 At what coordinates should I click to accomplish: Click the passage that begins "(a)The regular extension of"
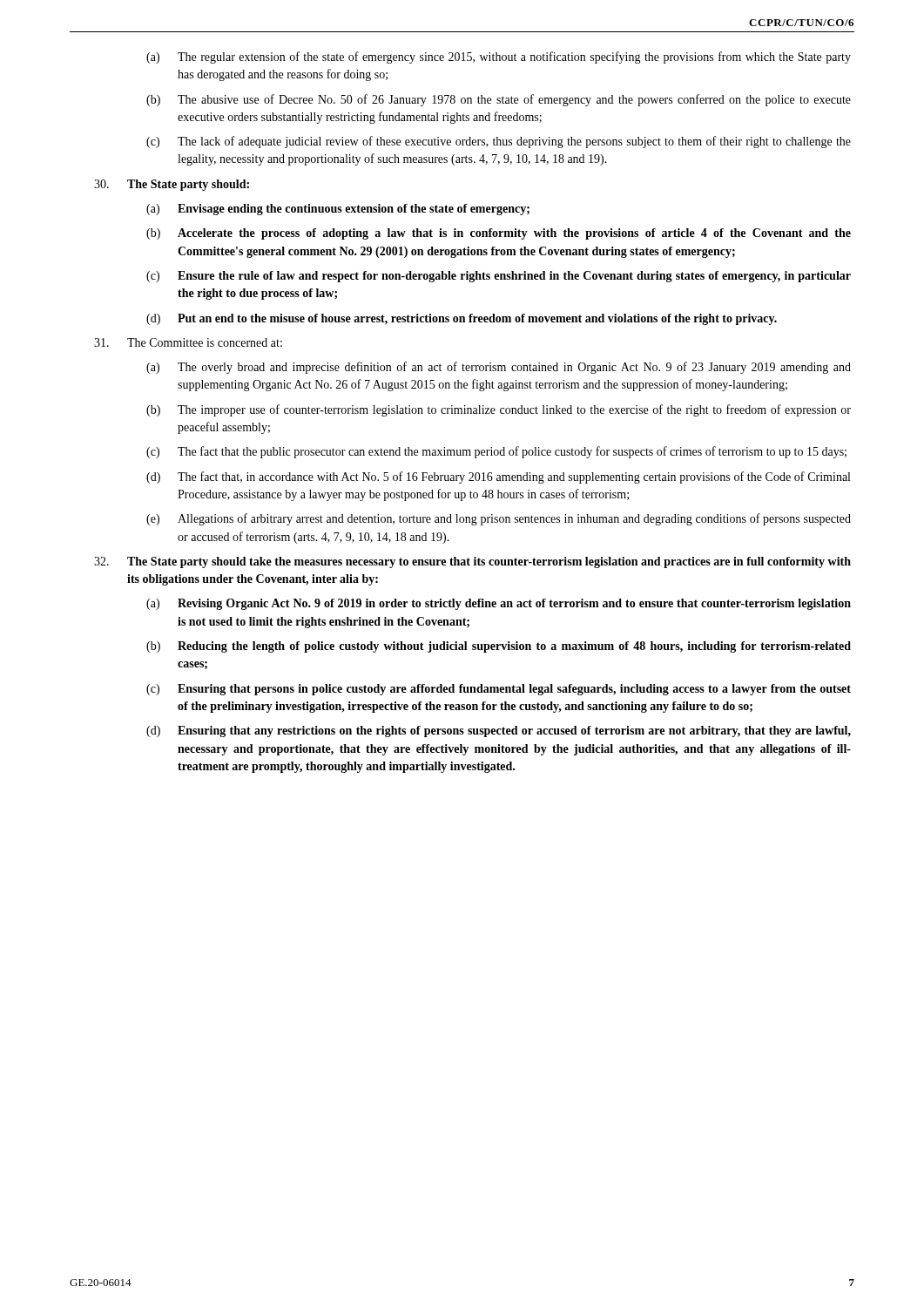pyautogui.click(x=474, y=66)
